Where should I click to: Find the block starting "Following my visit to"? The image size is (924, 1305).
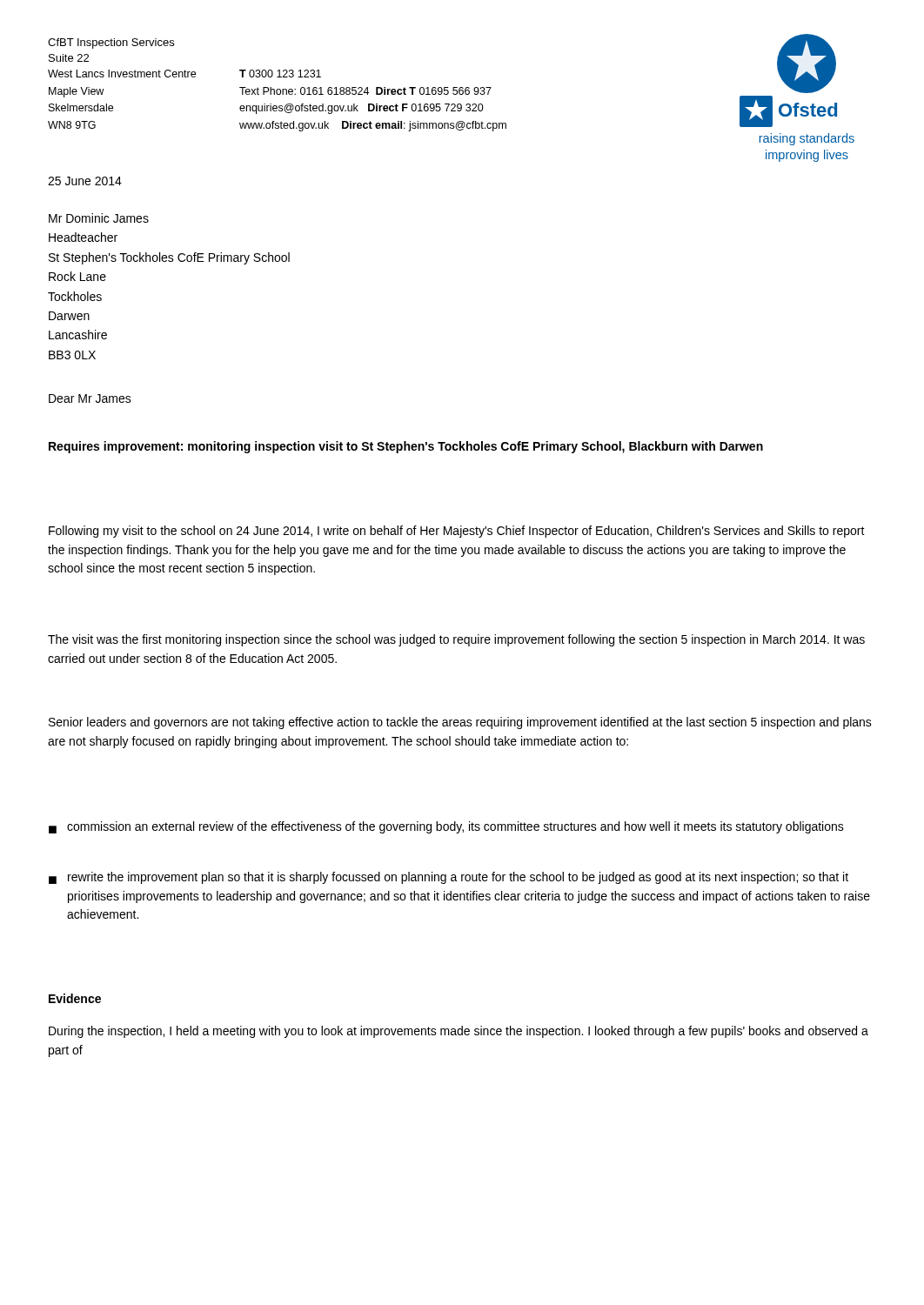456,550
